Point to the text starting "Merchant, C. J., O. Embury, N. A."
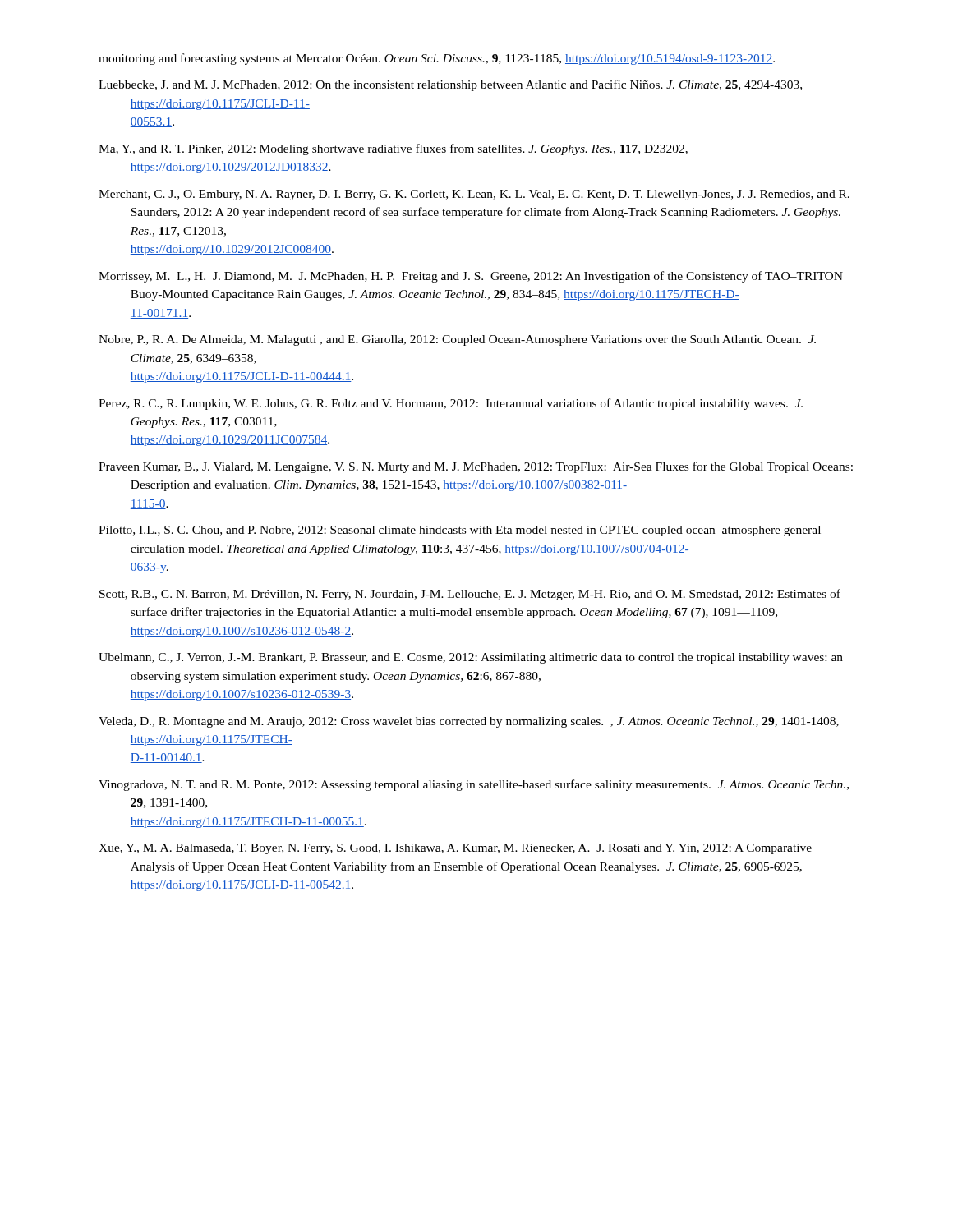Screen dimensions: 1232x953 (474, 221)
